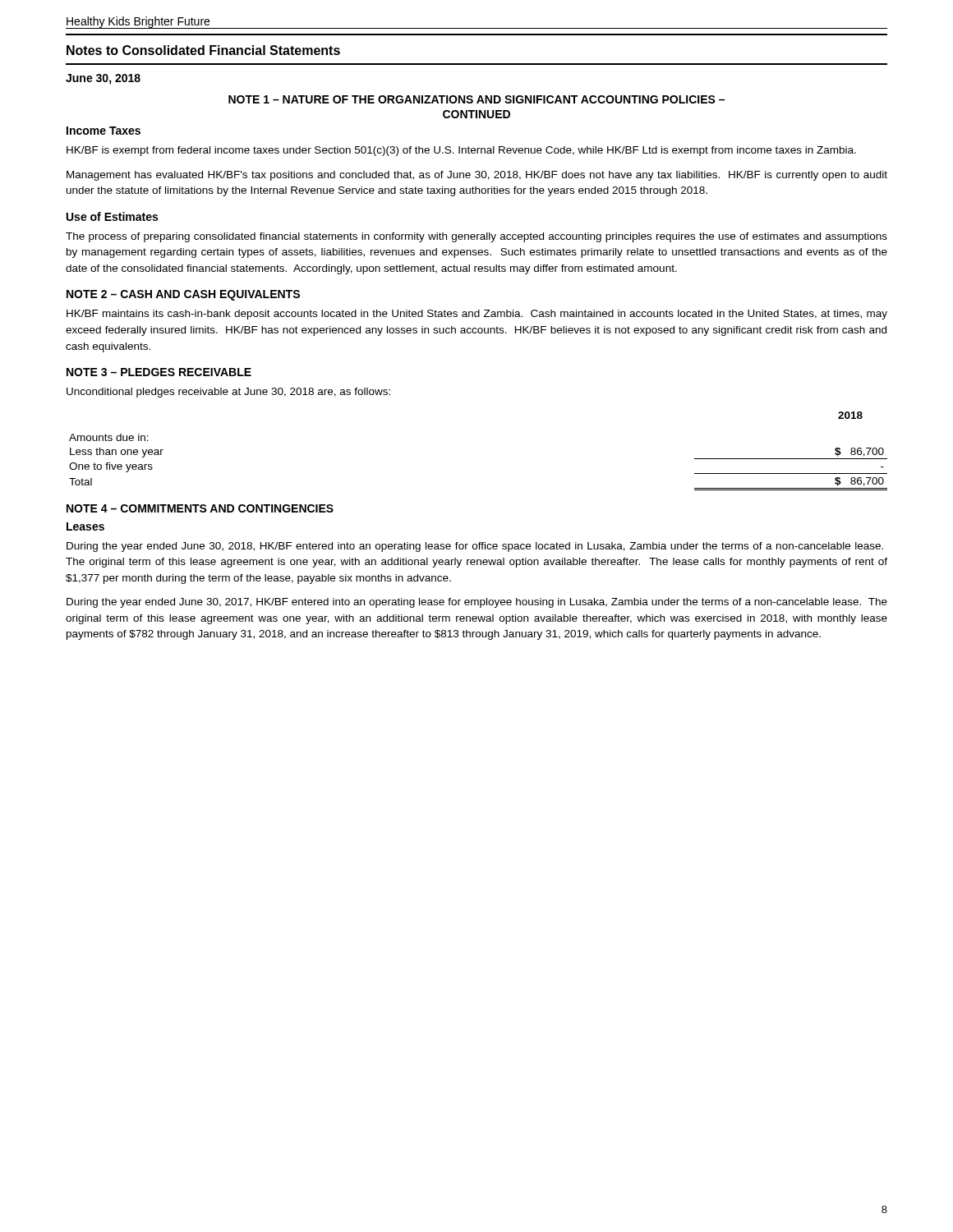Select the title containing "Notes to Consolidated Financial Statements"
Image resolution: width=953 pixels, height=1232 pixels.
203,50
